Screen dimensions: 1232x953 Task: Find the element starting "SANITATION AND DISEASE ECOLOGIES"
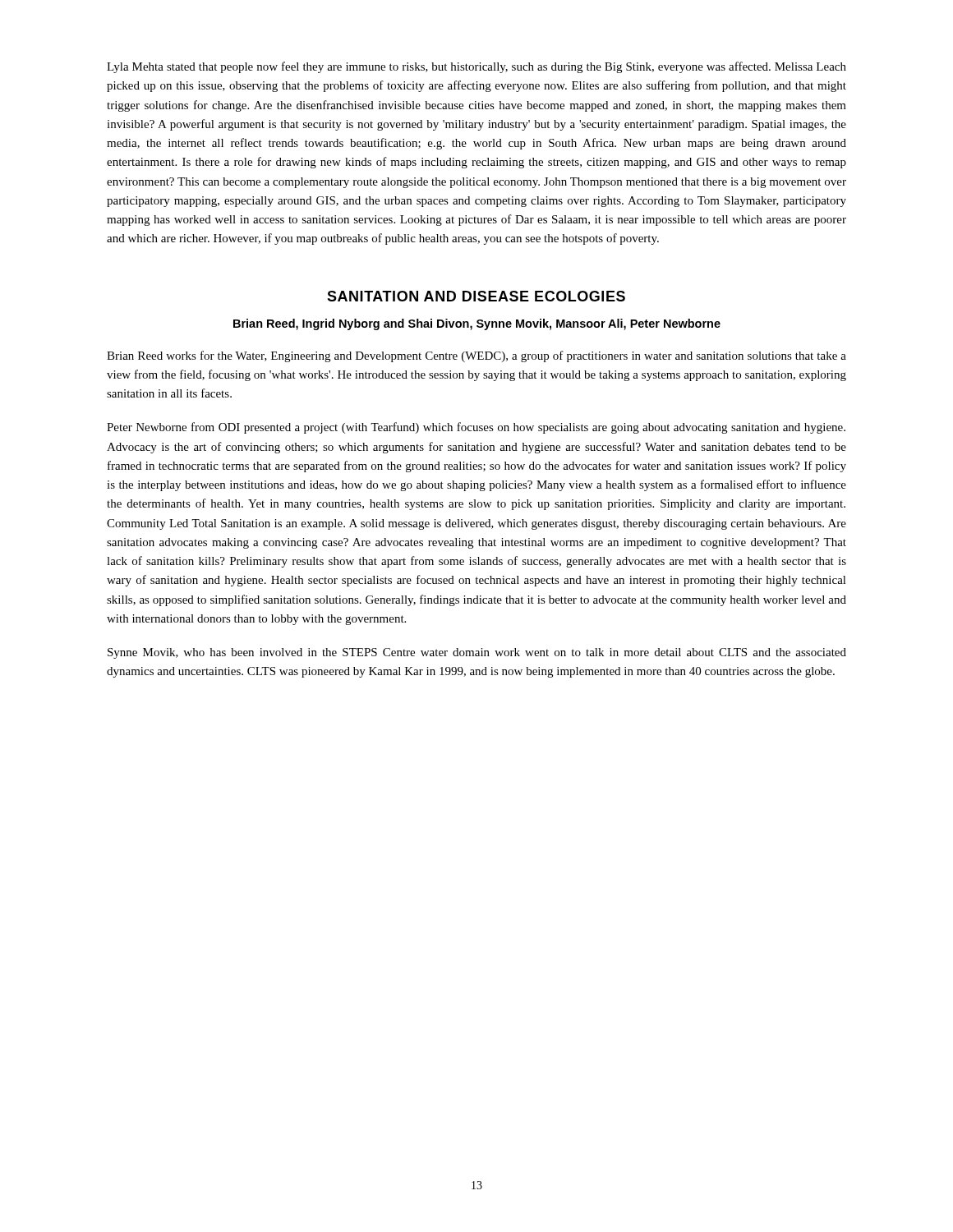[476, 296]
